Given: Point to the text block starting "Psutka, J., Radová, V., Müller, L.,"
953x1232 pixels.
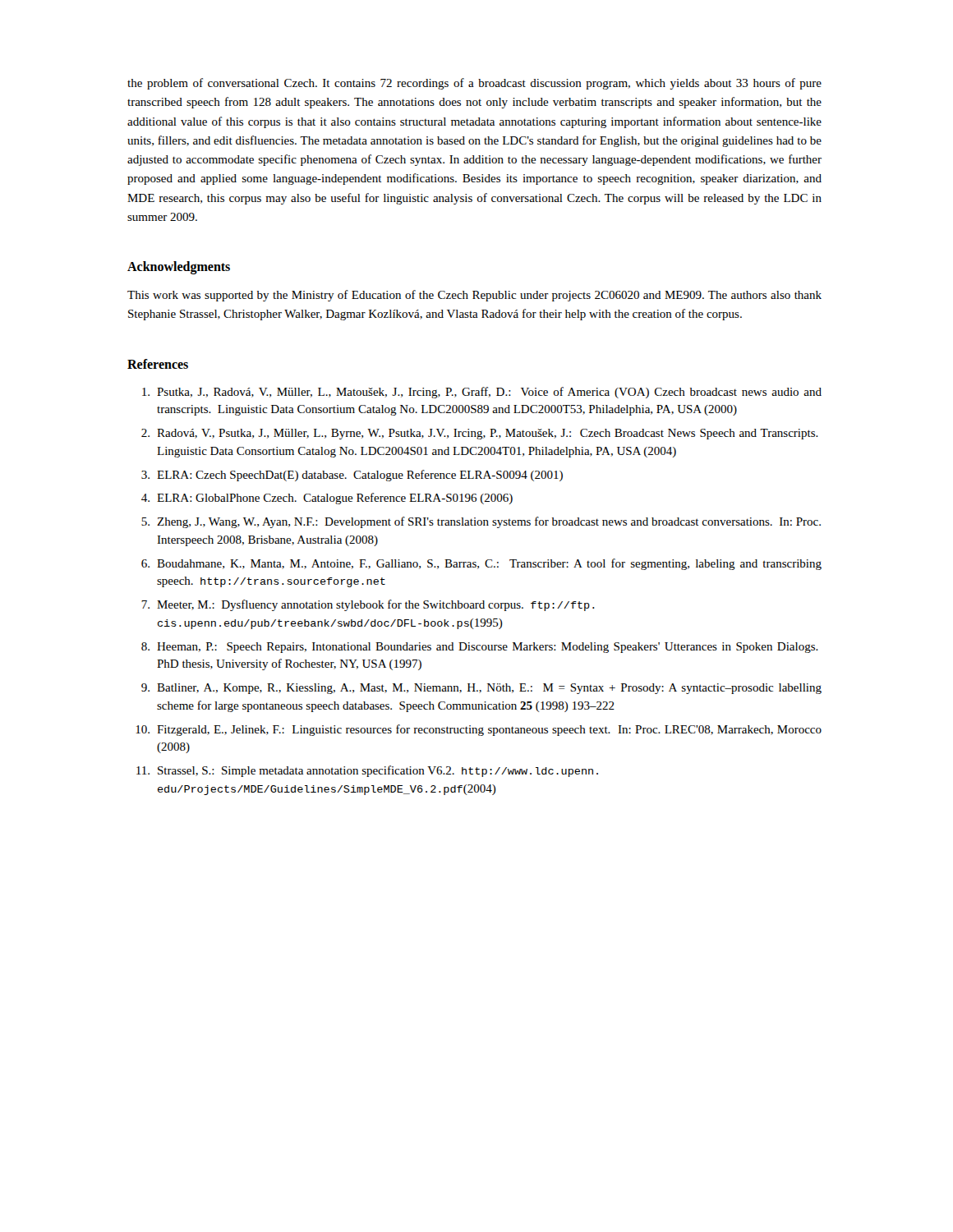Looking at the screenshot, I should tap(474, 401).
